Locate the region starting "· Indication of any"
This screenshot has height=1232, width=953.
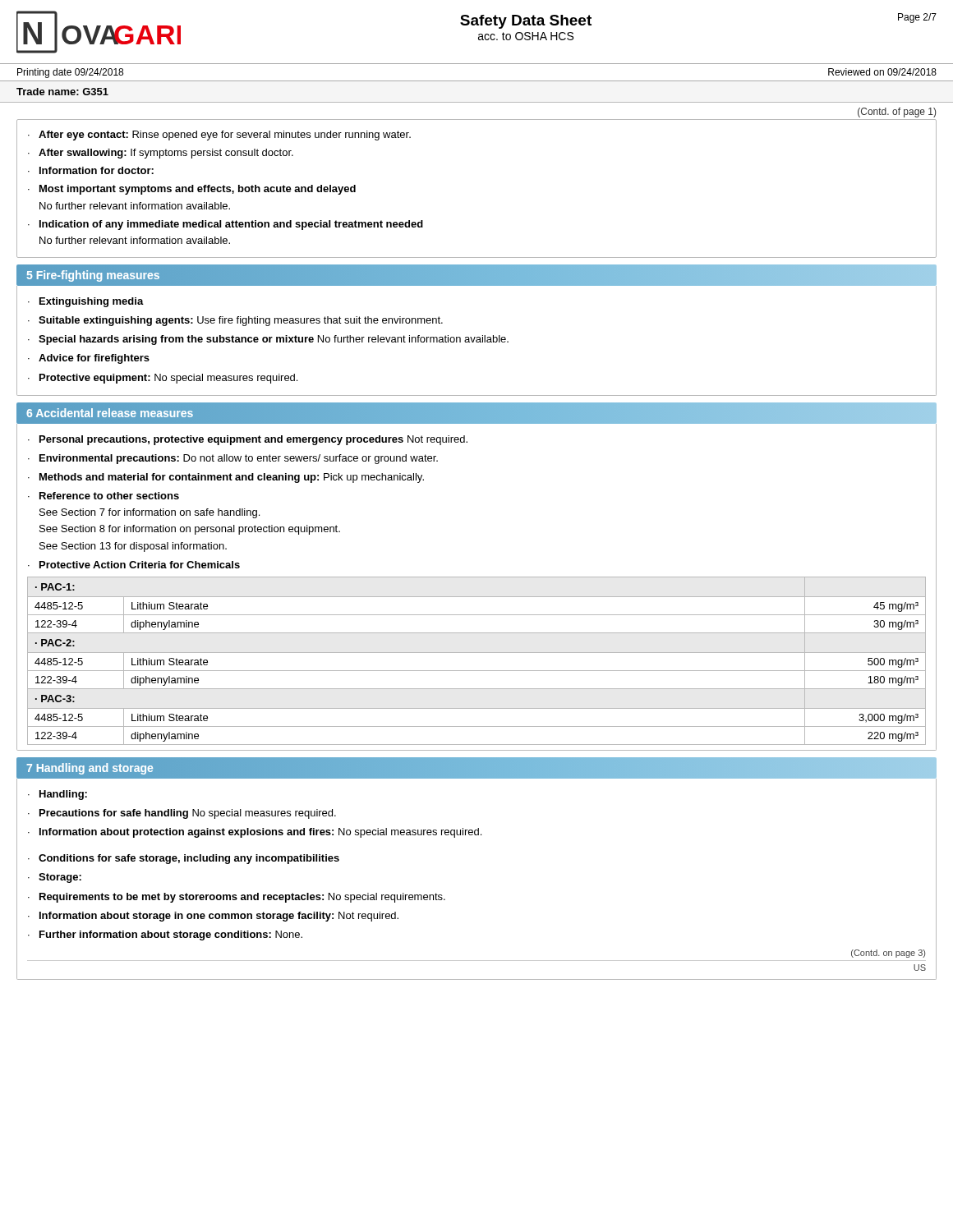pos(225,231)
